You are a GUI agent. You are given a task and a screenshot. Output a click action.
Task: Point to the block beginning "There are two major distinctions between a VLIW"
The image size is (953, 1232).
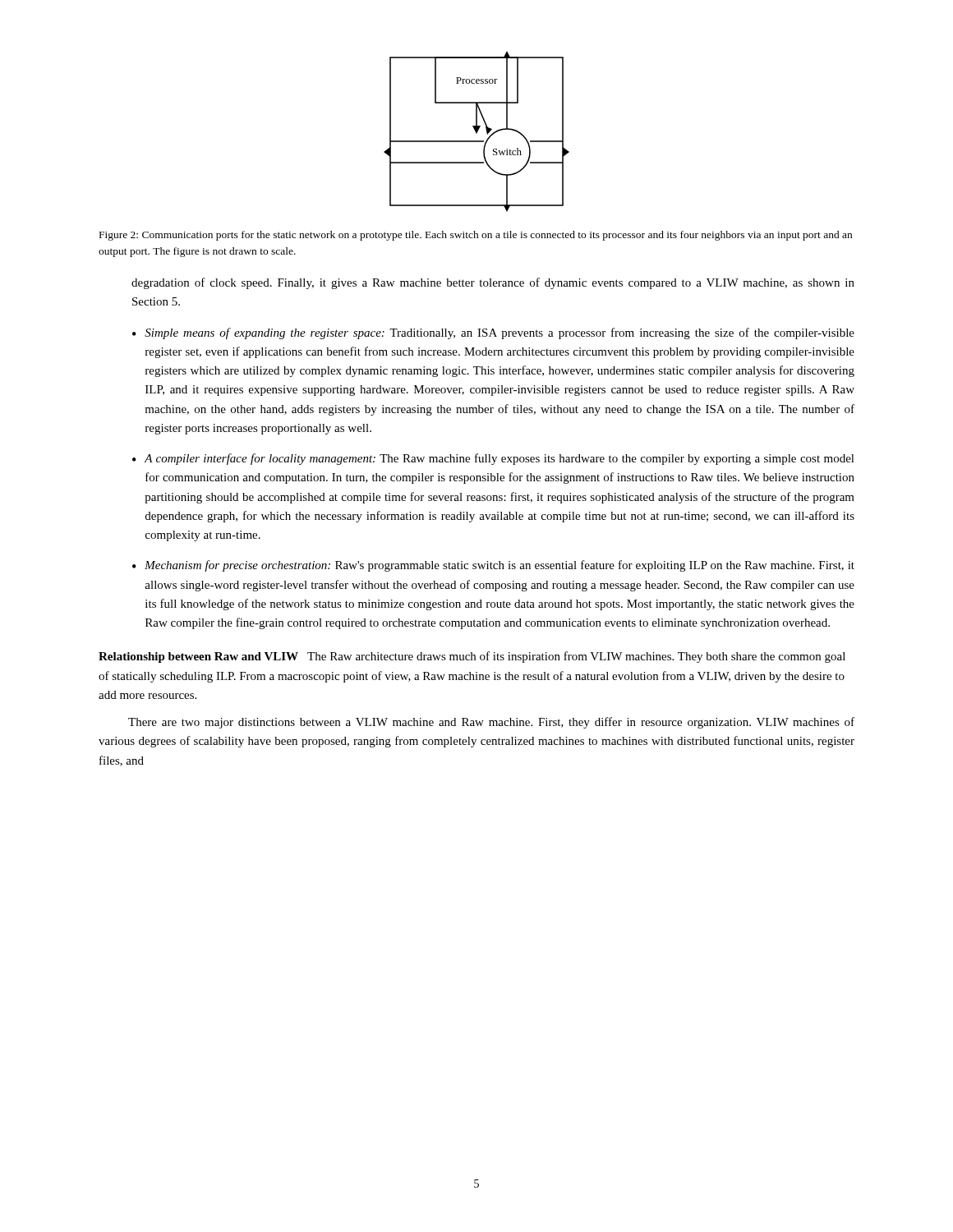(476, 741)
